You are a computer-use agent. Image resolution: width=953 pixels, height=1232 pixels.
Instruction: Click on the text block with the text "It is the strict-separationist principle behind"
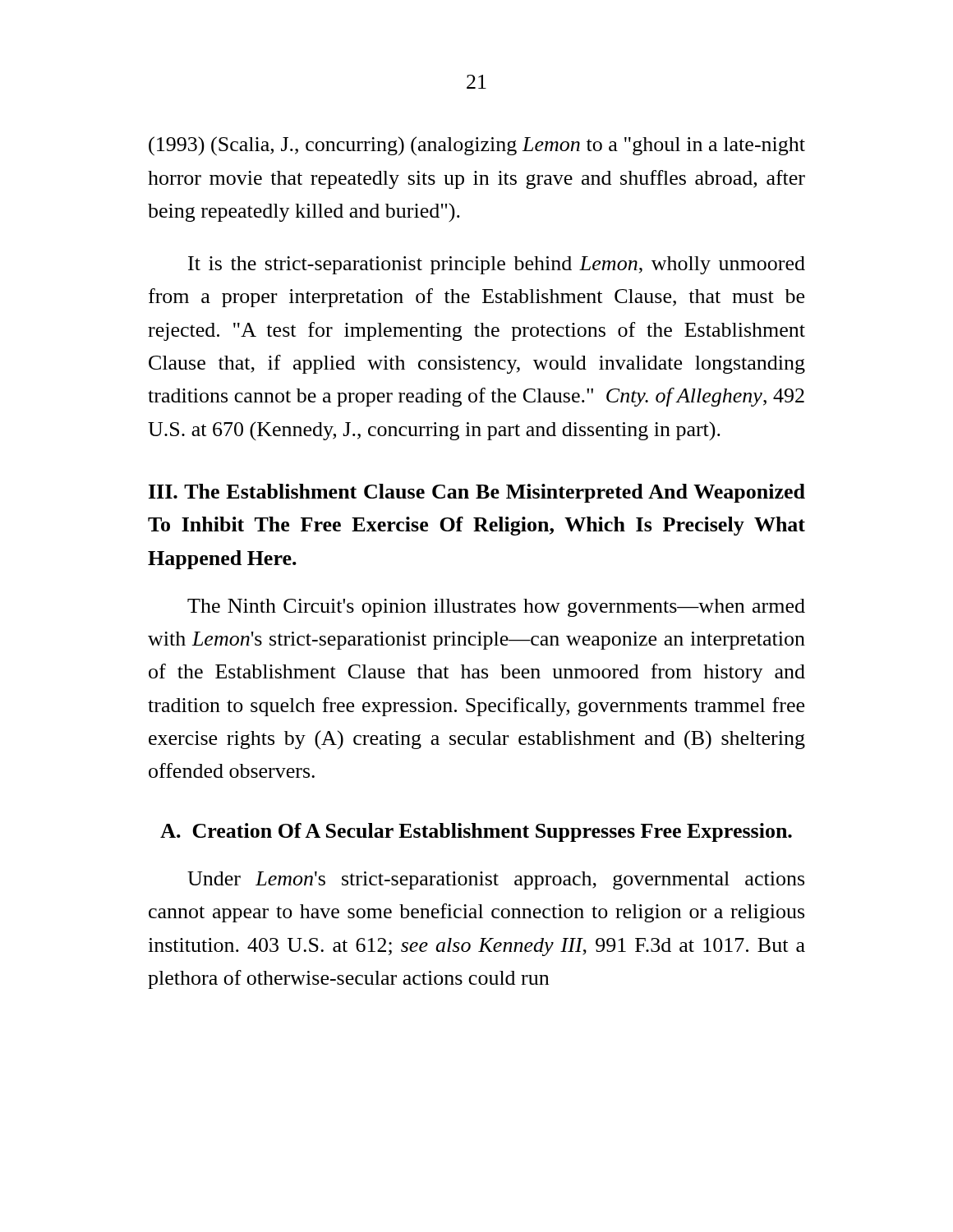pyautogui.click(x=476, y=346)
